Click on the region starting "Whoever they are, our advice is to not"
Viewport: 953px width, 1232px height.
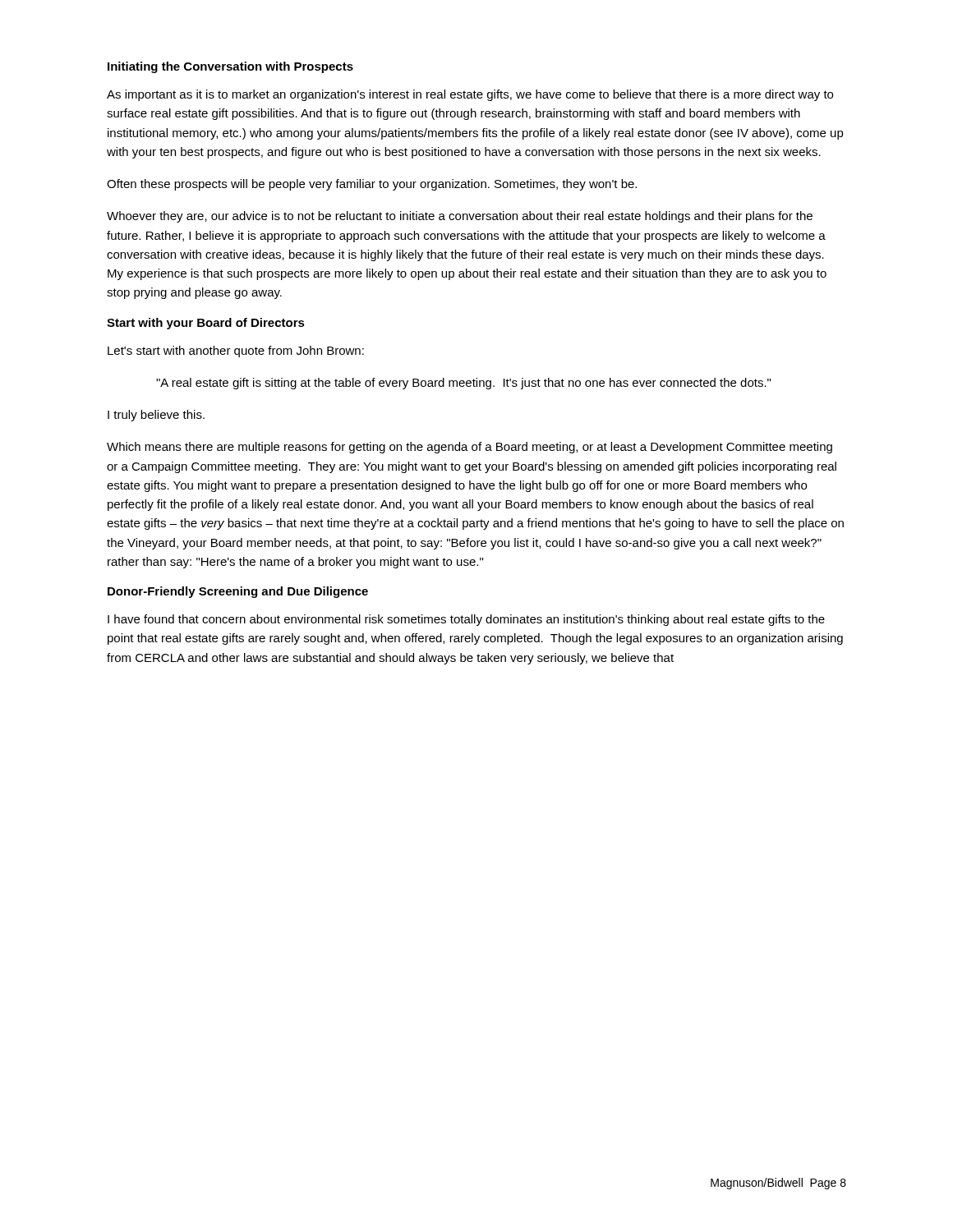[467, 254]
